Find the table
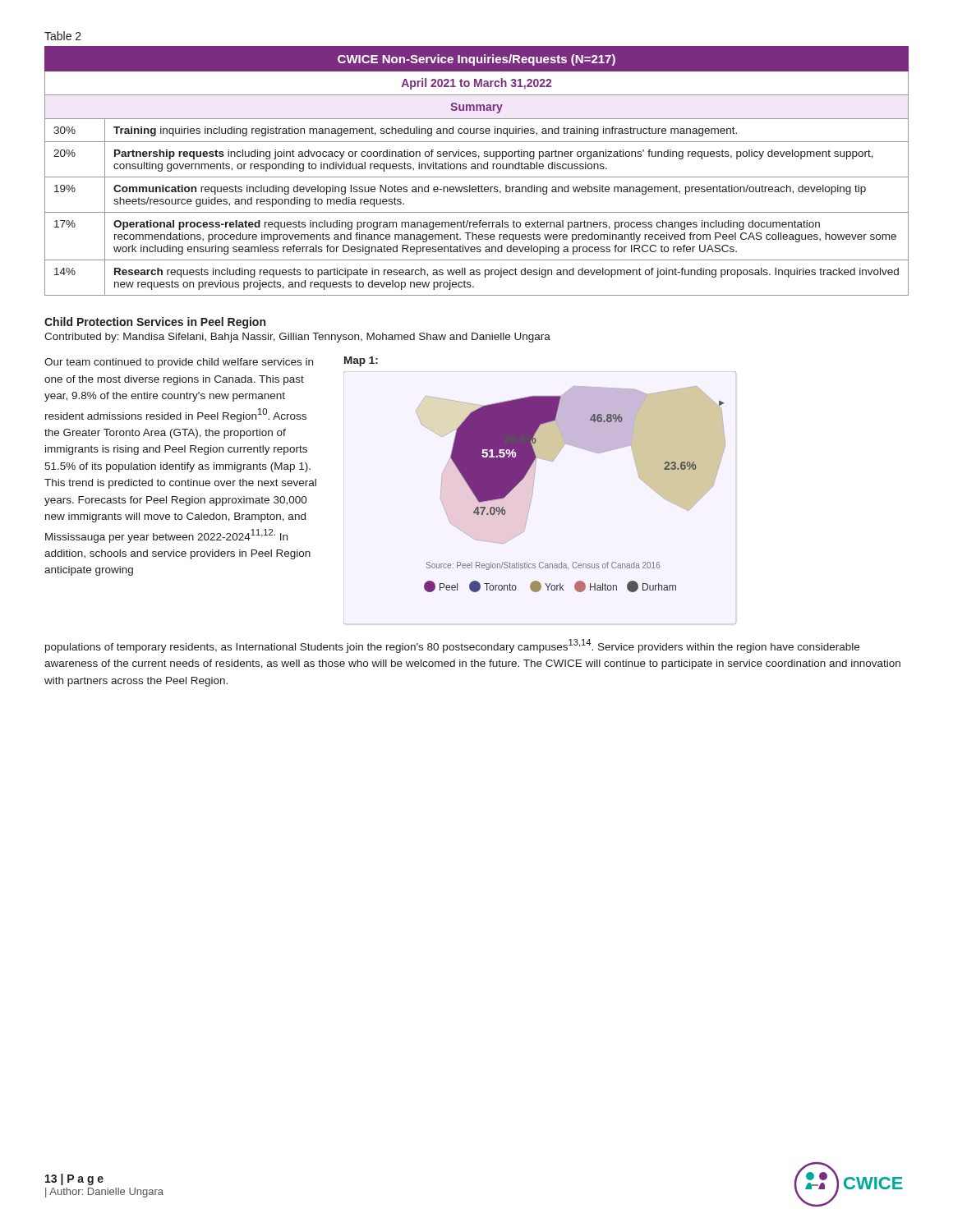The image size is (953, 1232). [x=476, y=171]
